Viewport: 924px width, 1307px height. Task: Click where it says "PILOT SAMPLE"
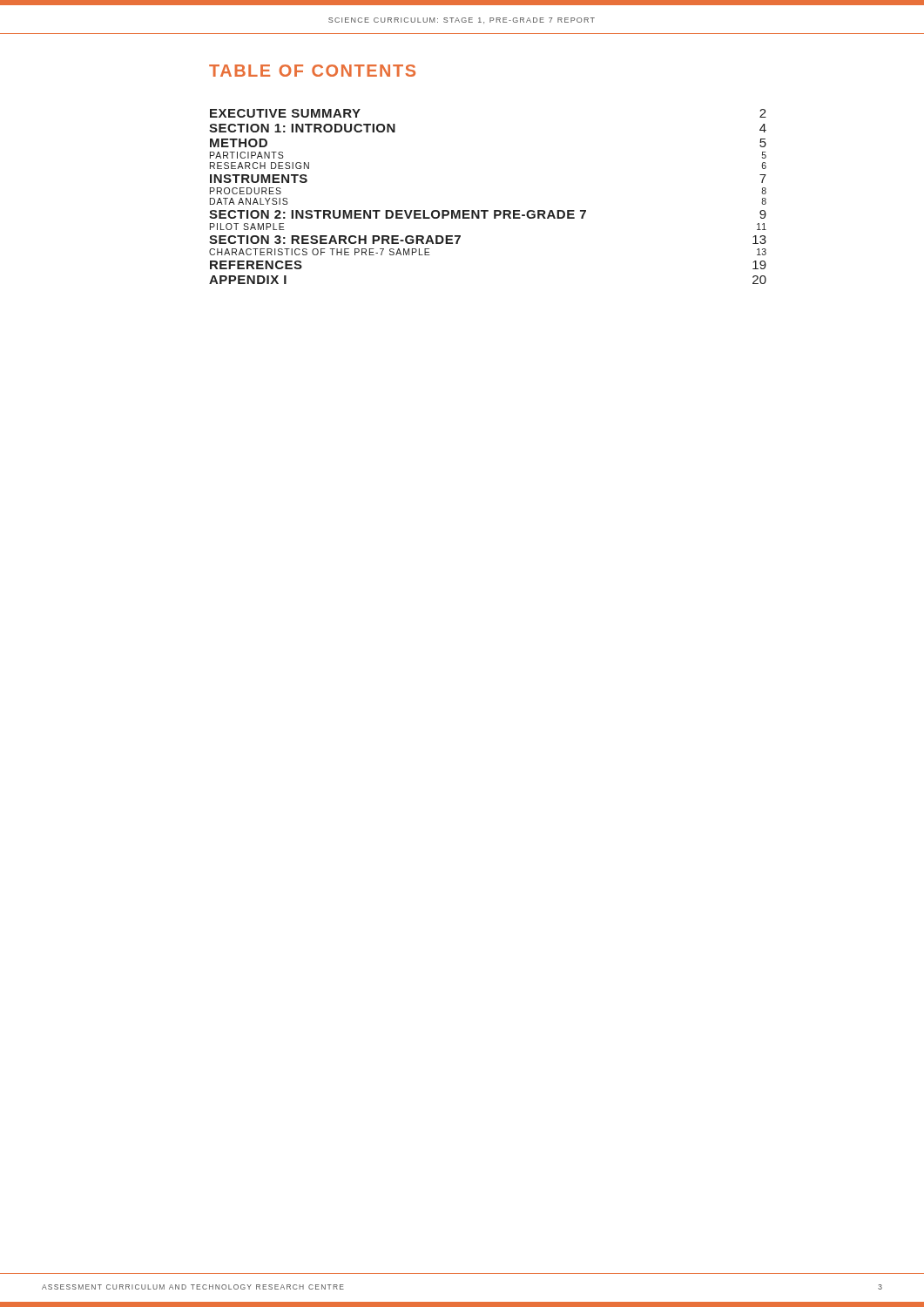[x=247, y=227]
